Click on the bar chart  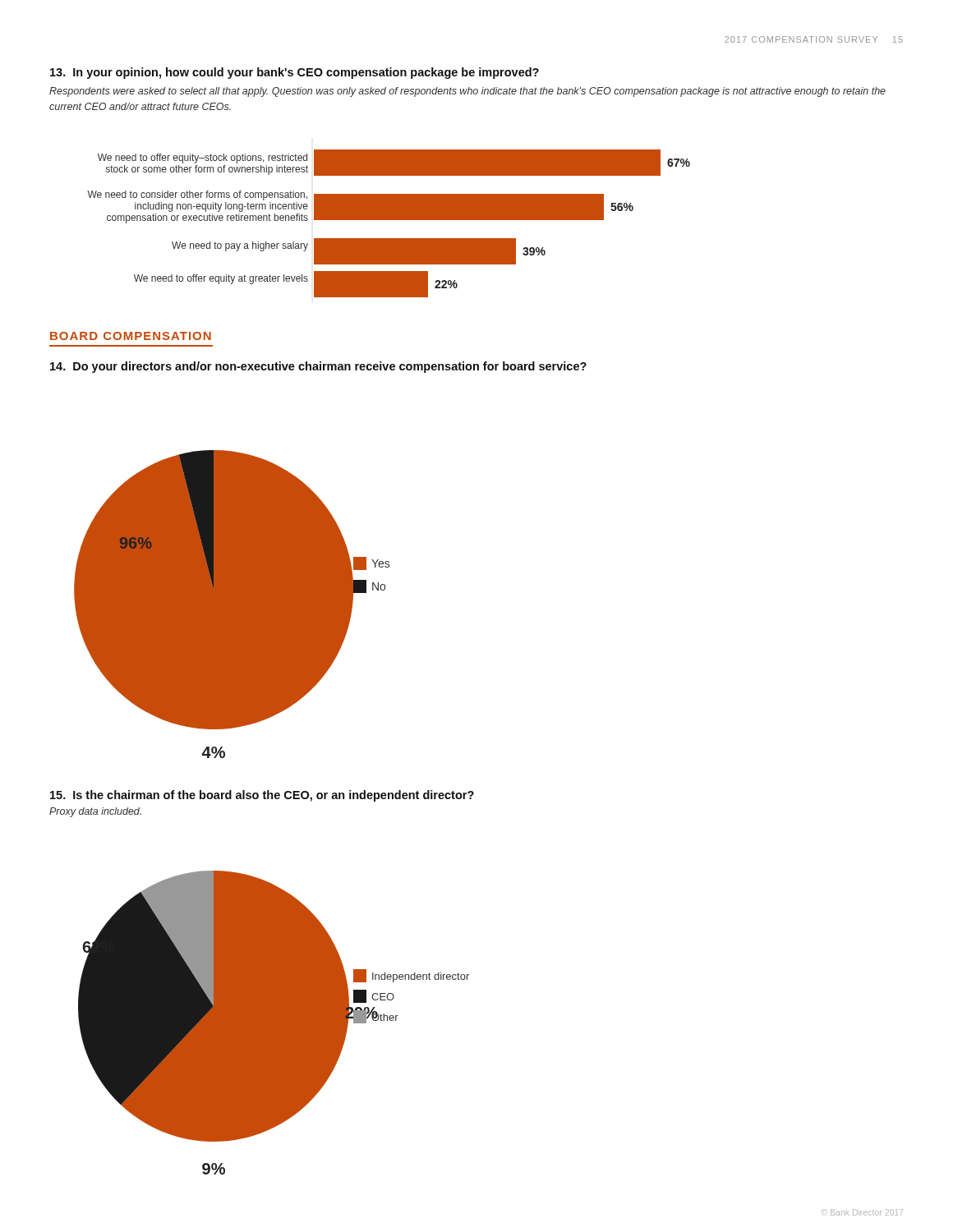pos(476,225)
